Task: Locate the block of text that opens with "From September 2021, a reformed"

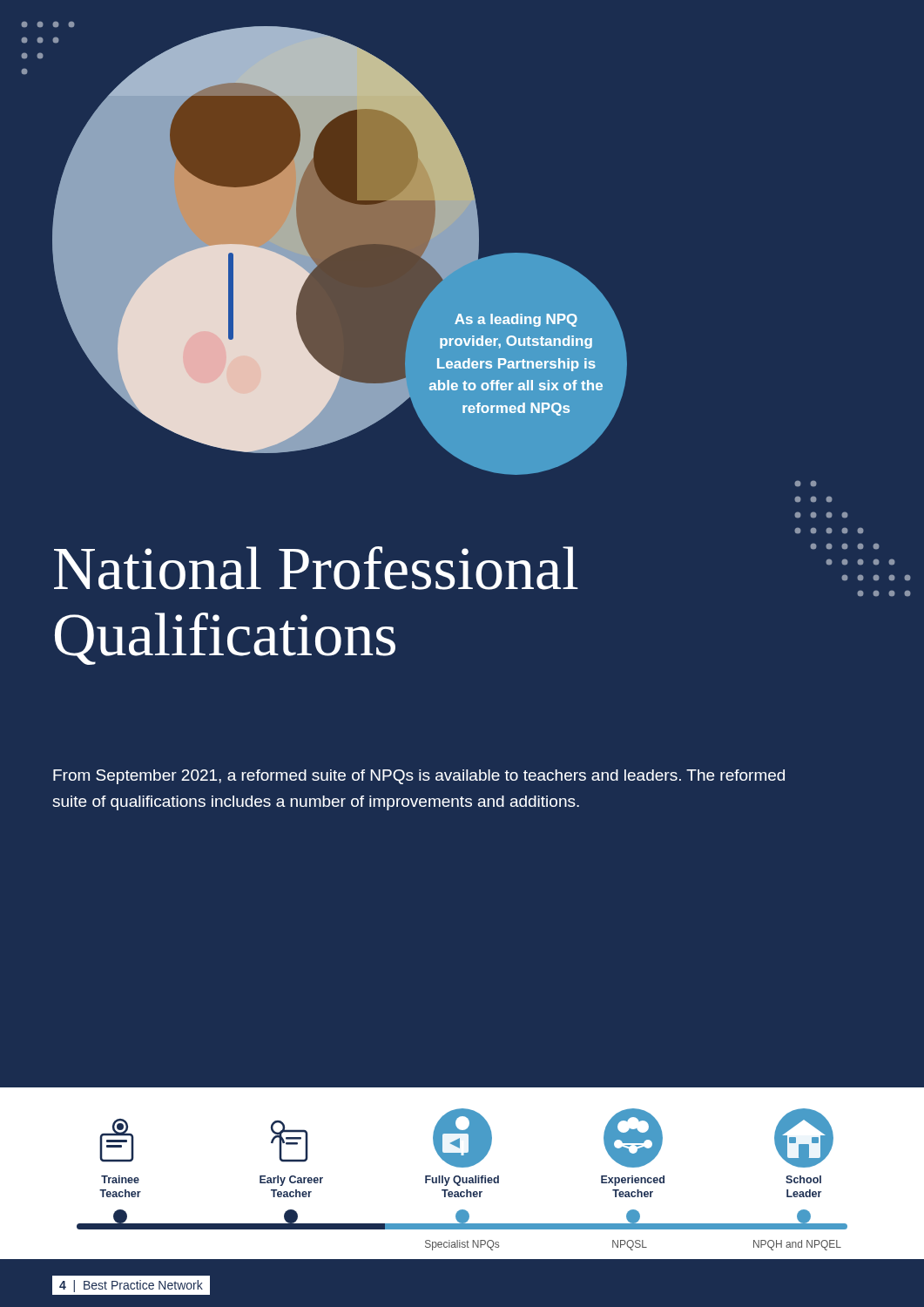Action: coord(436,789)
